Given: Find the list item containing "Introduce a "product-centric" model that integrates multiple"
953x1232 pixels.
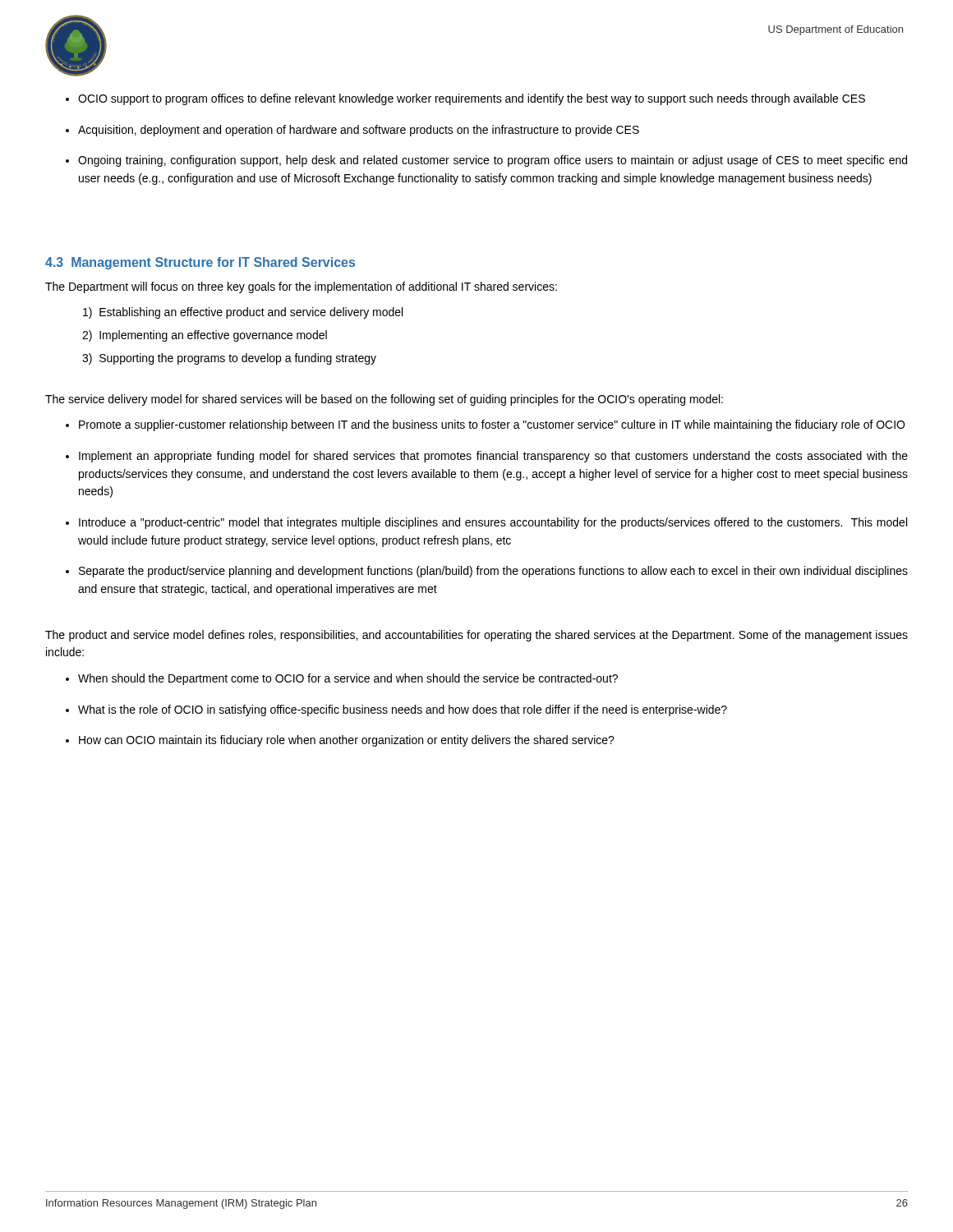Looking at the screenshot, I should pyautogui.click(x=493, y=531).
